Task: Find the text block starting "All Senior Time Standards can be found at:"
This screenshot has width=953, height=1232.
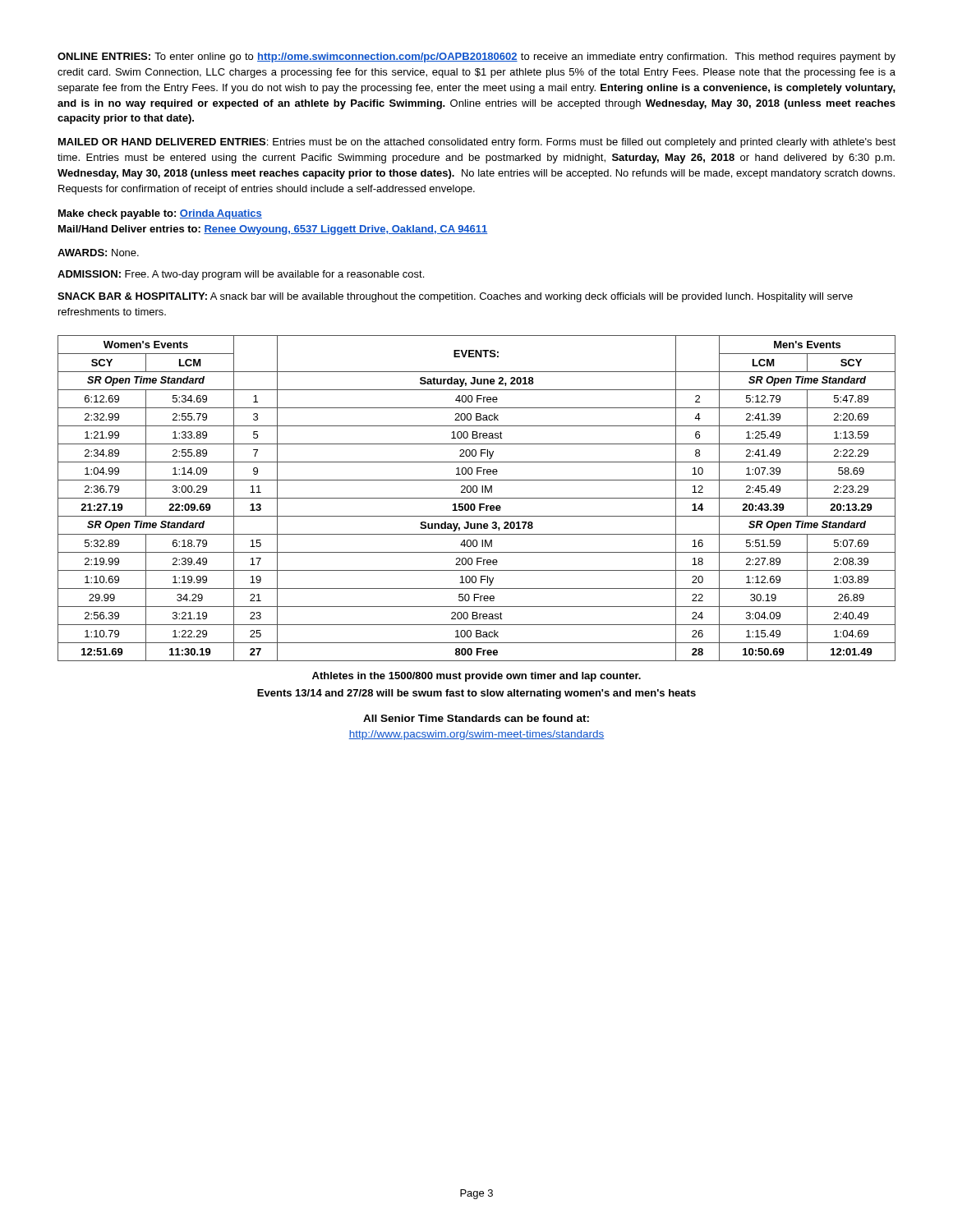Action: pos(476,718)
